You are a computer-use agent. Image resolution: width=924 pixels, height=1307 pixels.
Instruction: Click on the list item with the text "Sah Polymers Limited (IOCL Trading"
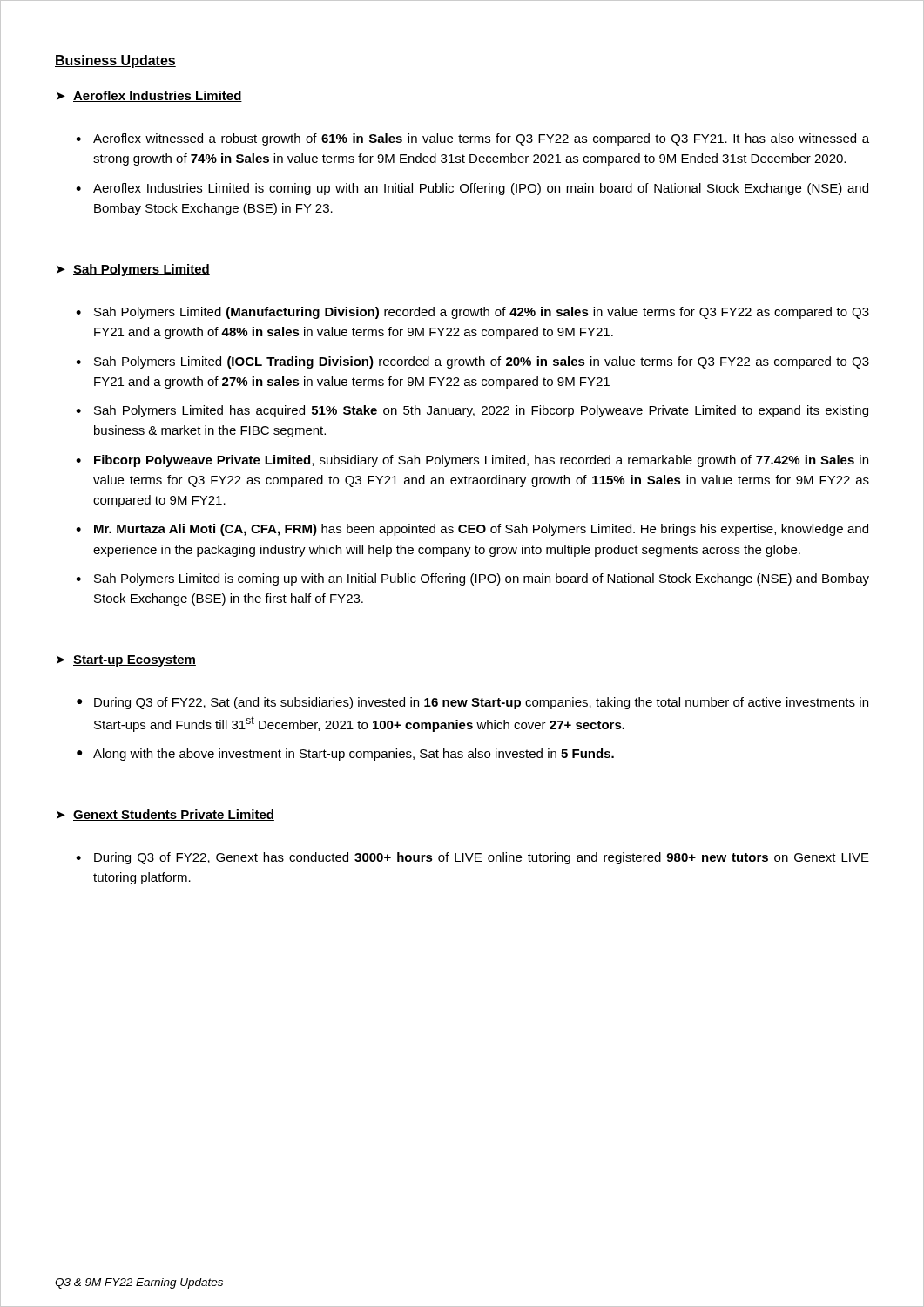[x=481, y=371]
